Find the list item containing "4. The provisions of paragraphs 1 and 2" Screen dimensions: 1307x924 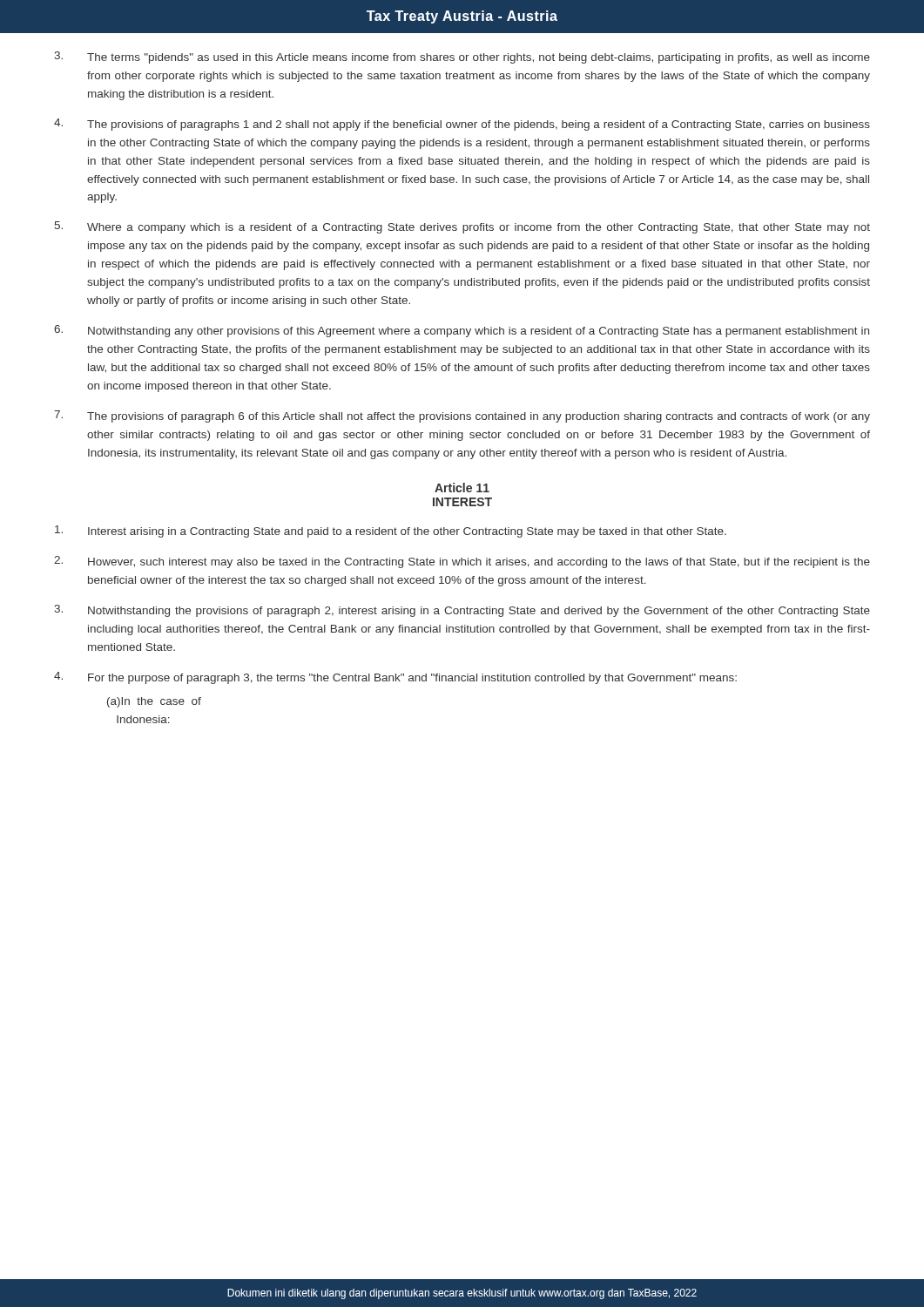pos(462,161)
